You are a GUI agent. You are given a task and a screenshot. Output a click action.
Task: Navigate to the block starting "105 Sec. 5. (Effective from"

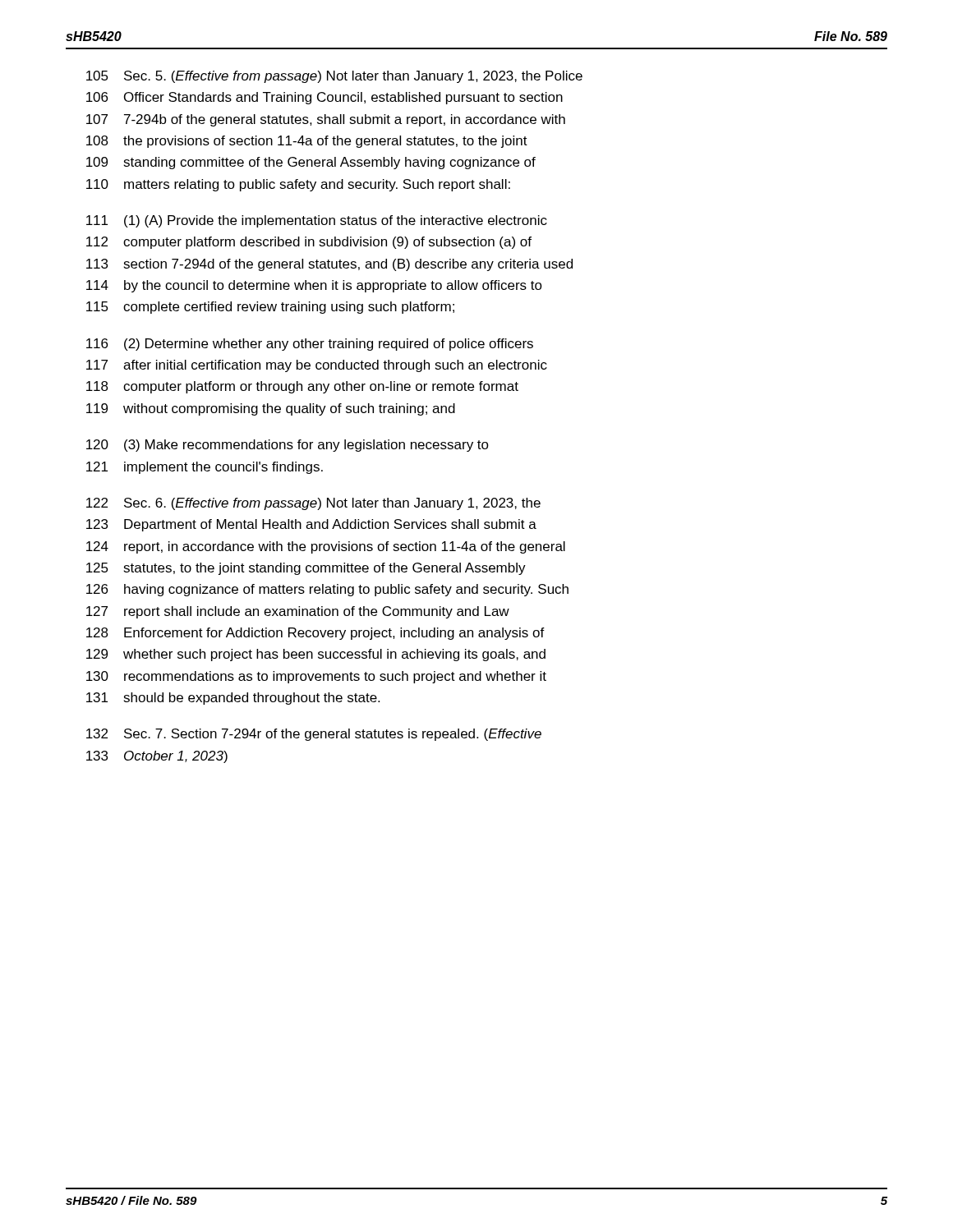476,131
